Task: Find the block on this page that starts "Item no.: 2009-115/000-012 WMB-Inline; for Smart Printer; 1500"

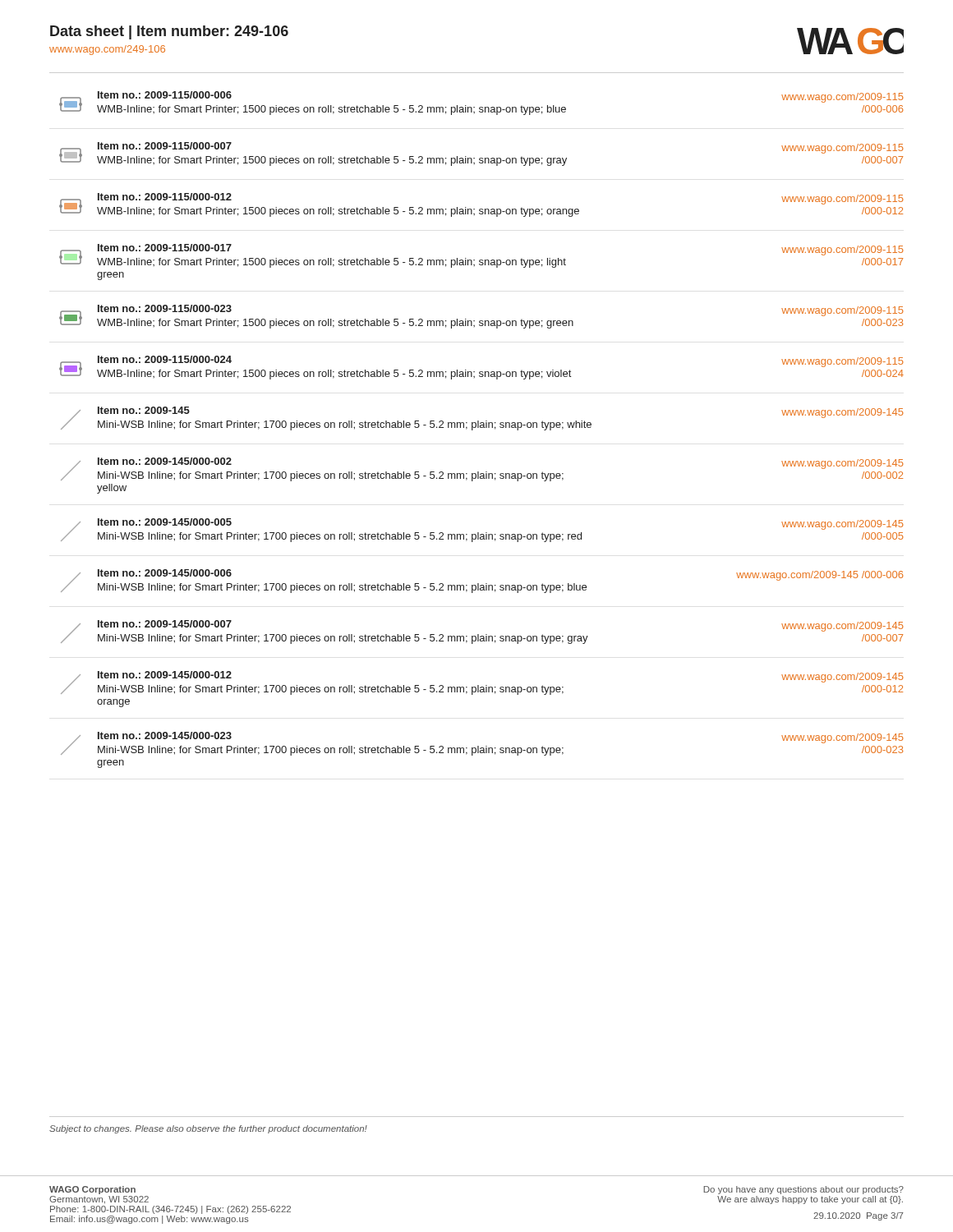Action: point(476,205)
